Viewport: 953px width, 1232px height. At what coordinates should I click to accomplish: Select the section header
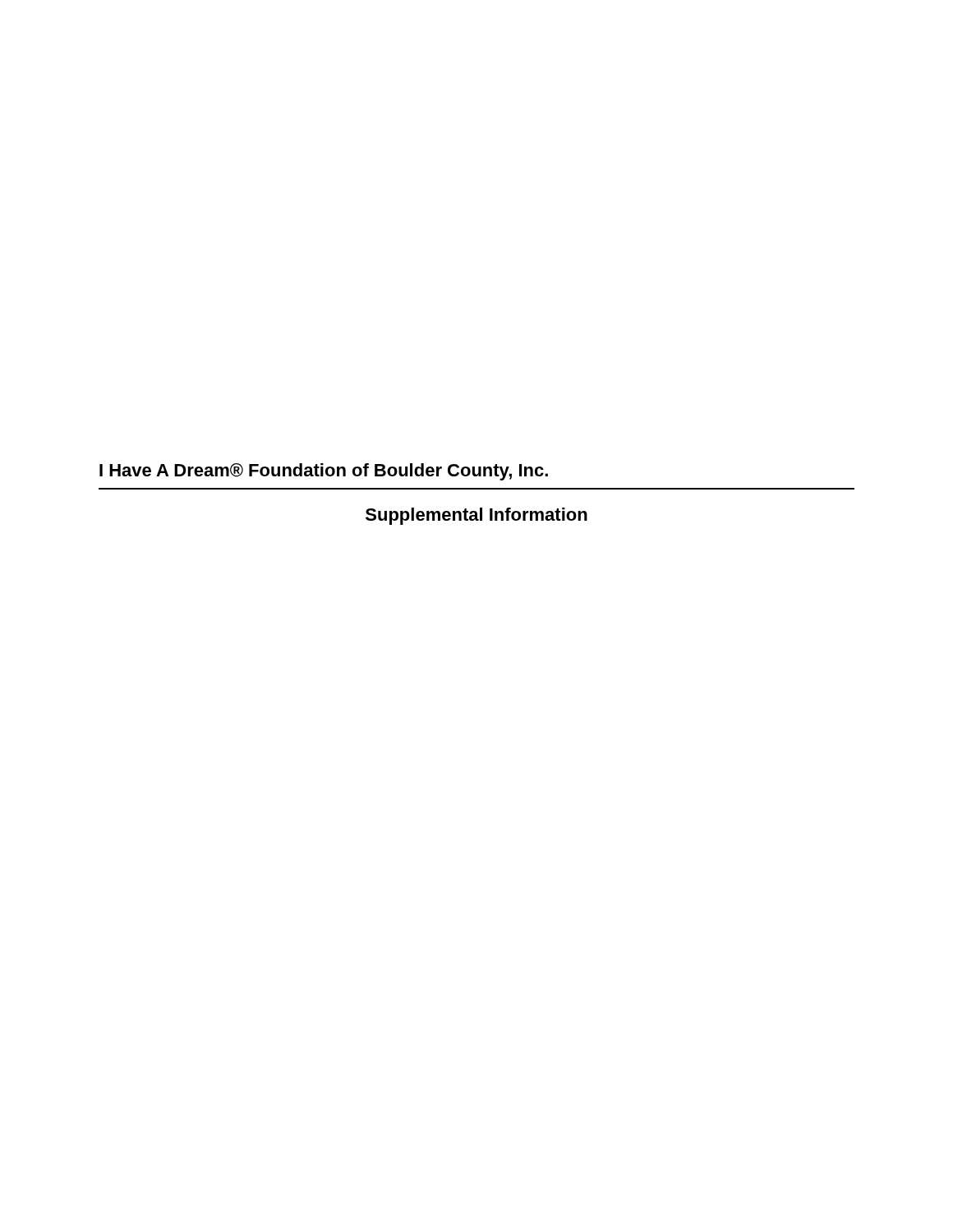pos(476,515)
